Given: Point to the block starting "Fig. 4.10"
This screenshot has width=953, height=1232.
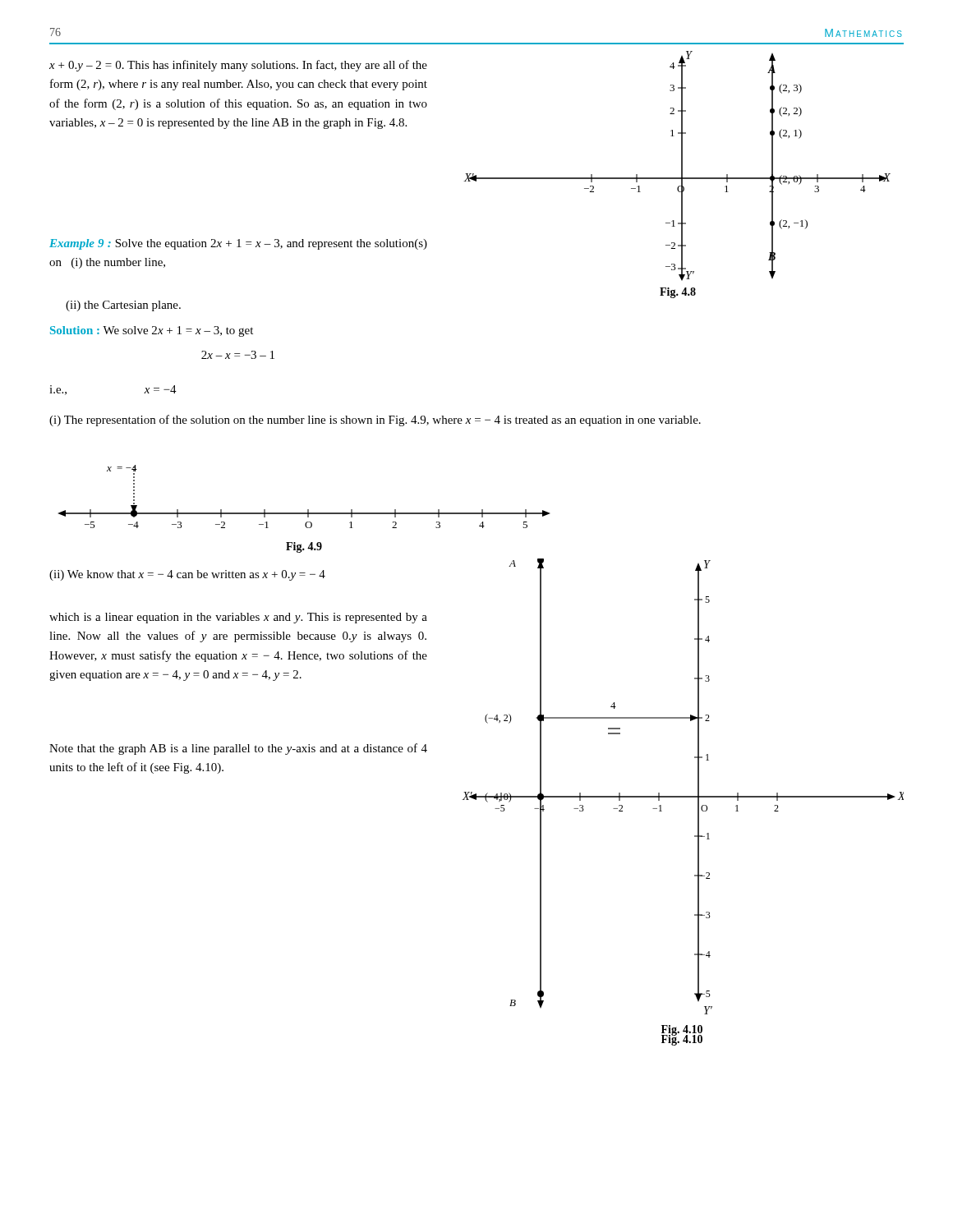Looking at the screenshot, I should (682, 1039).
